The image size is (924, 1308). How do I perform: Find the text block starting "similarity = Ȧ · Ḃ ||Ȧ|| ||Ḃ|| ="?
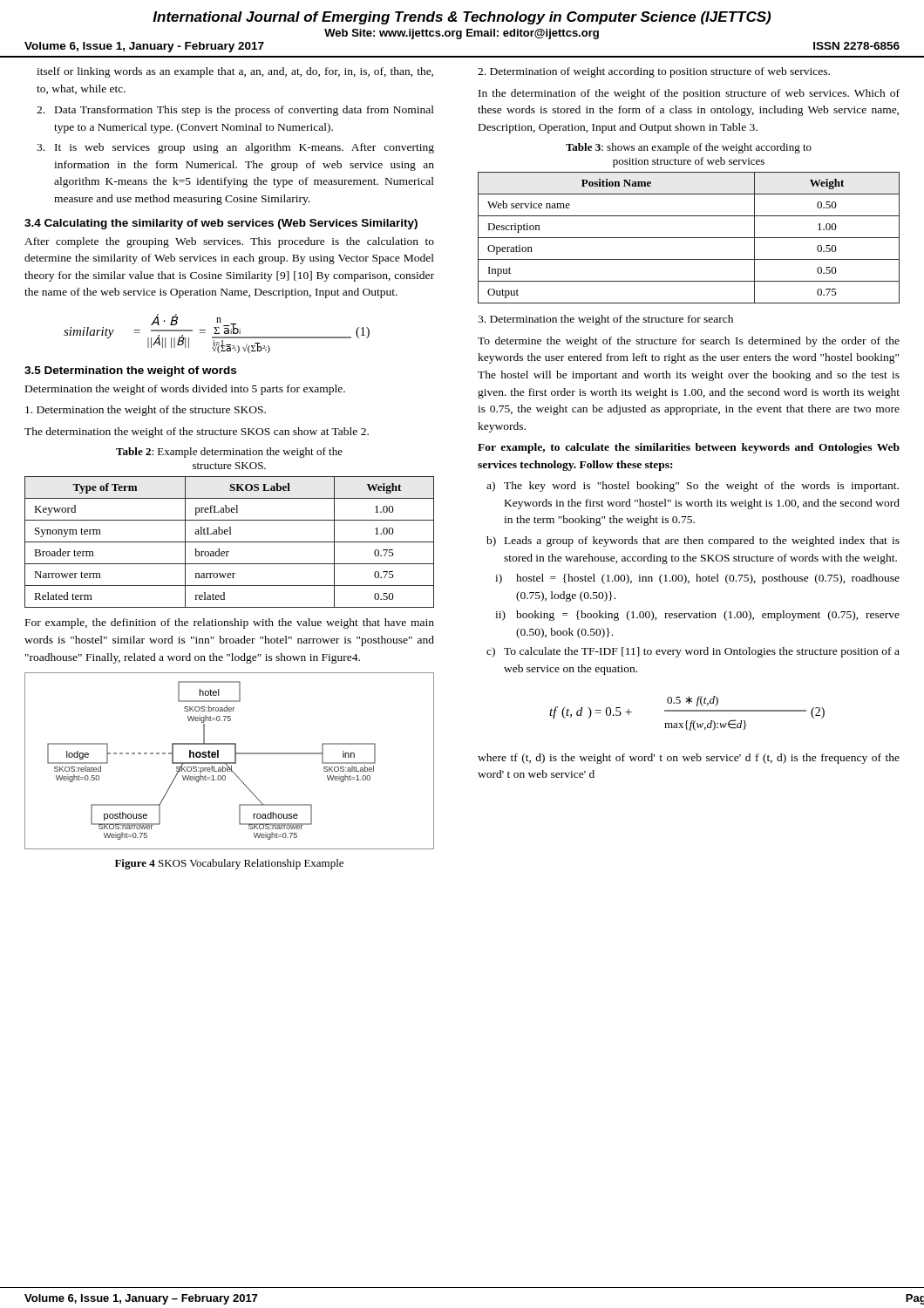[229, 330]
